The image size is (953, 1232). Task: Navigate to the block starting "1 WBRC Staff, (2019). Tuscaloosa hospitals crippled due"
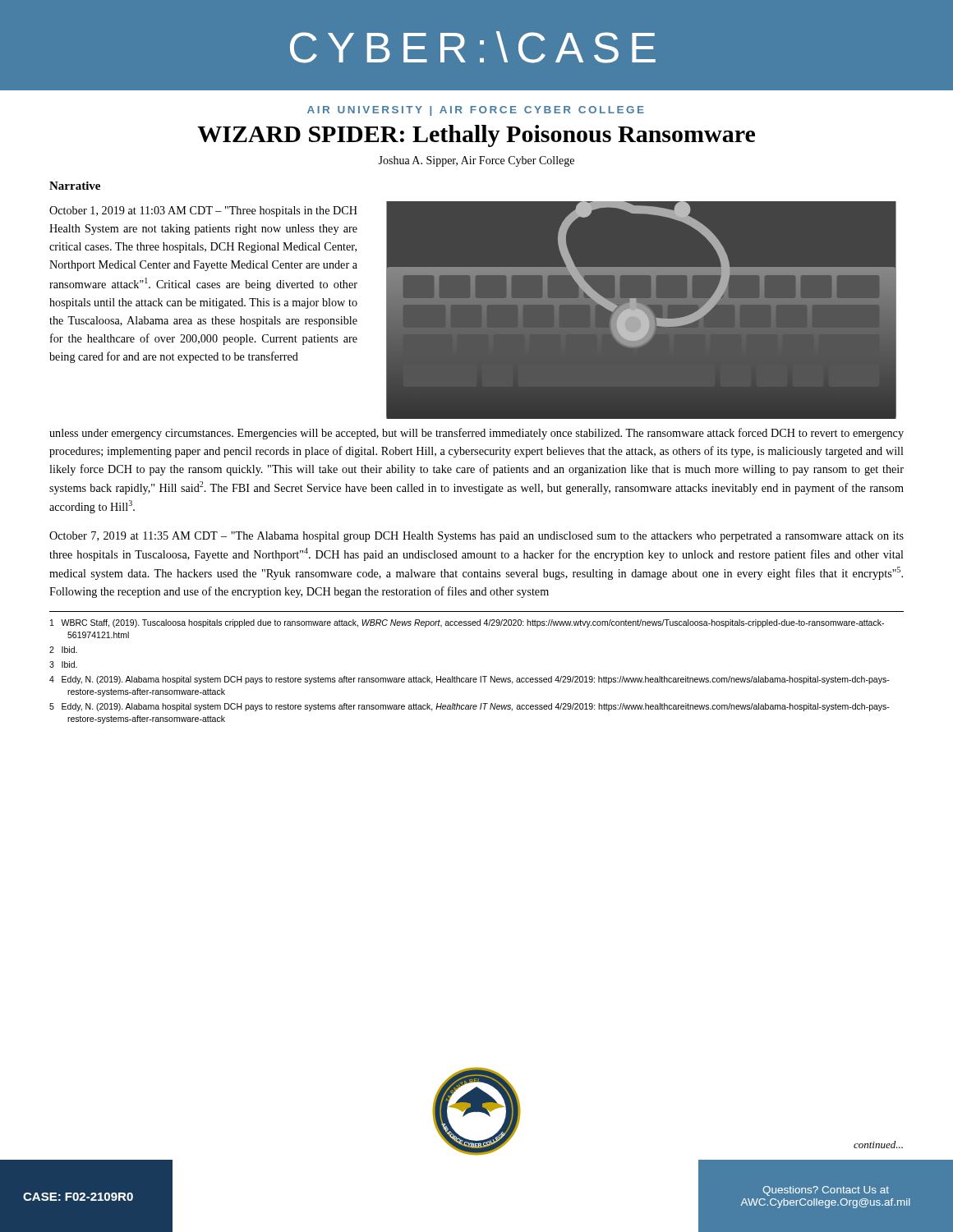pos(476,671)
